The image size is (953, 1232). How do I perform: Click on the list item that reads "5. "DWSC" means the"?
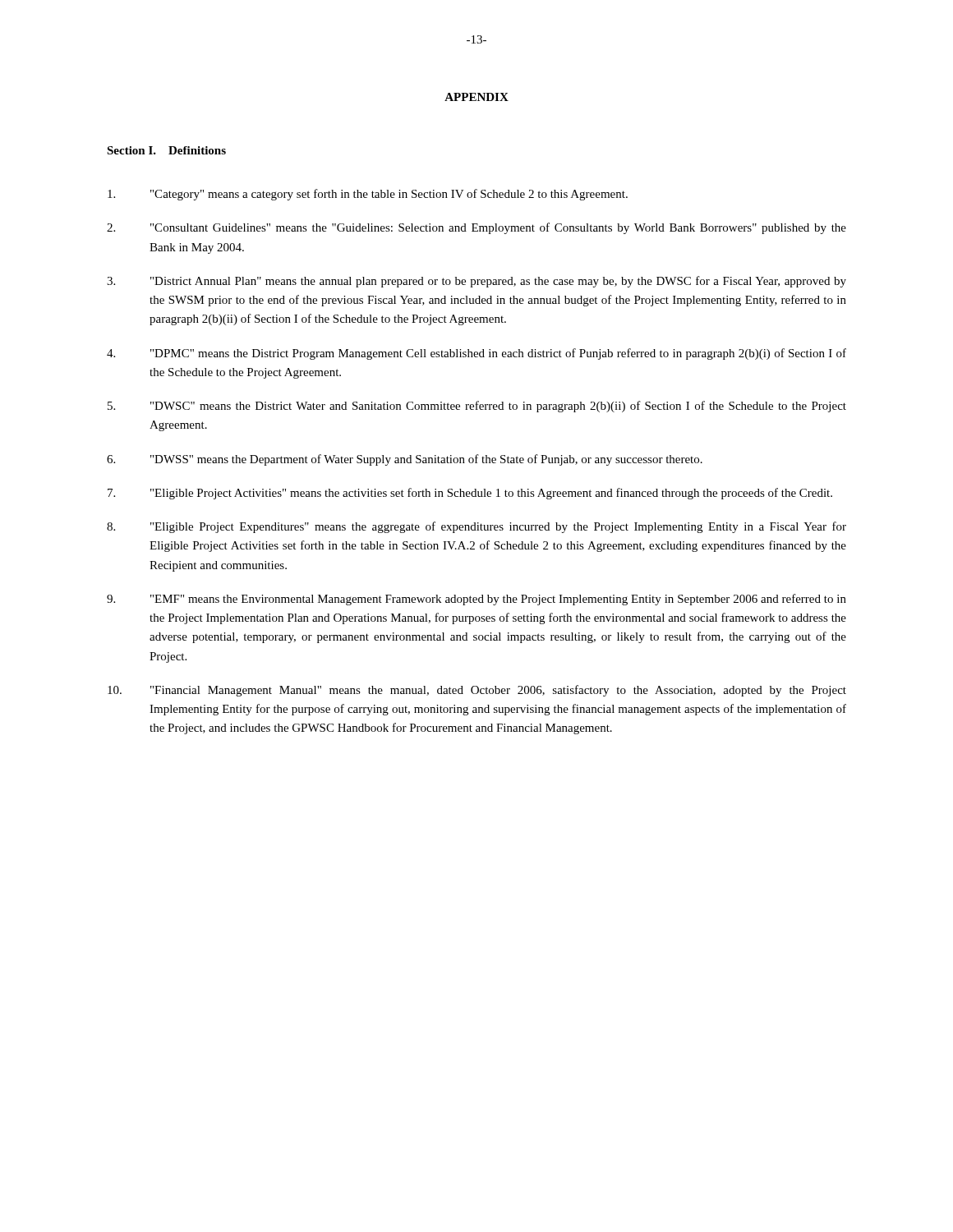click(x=476, y=416)
